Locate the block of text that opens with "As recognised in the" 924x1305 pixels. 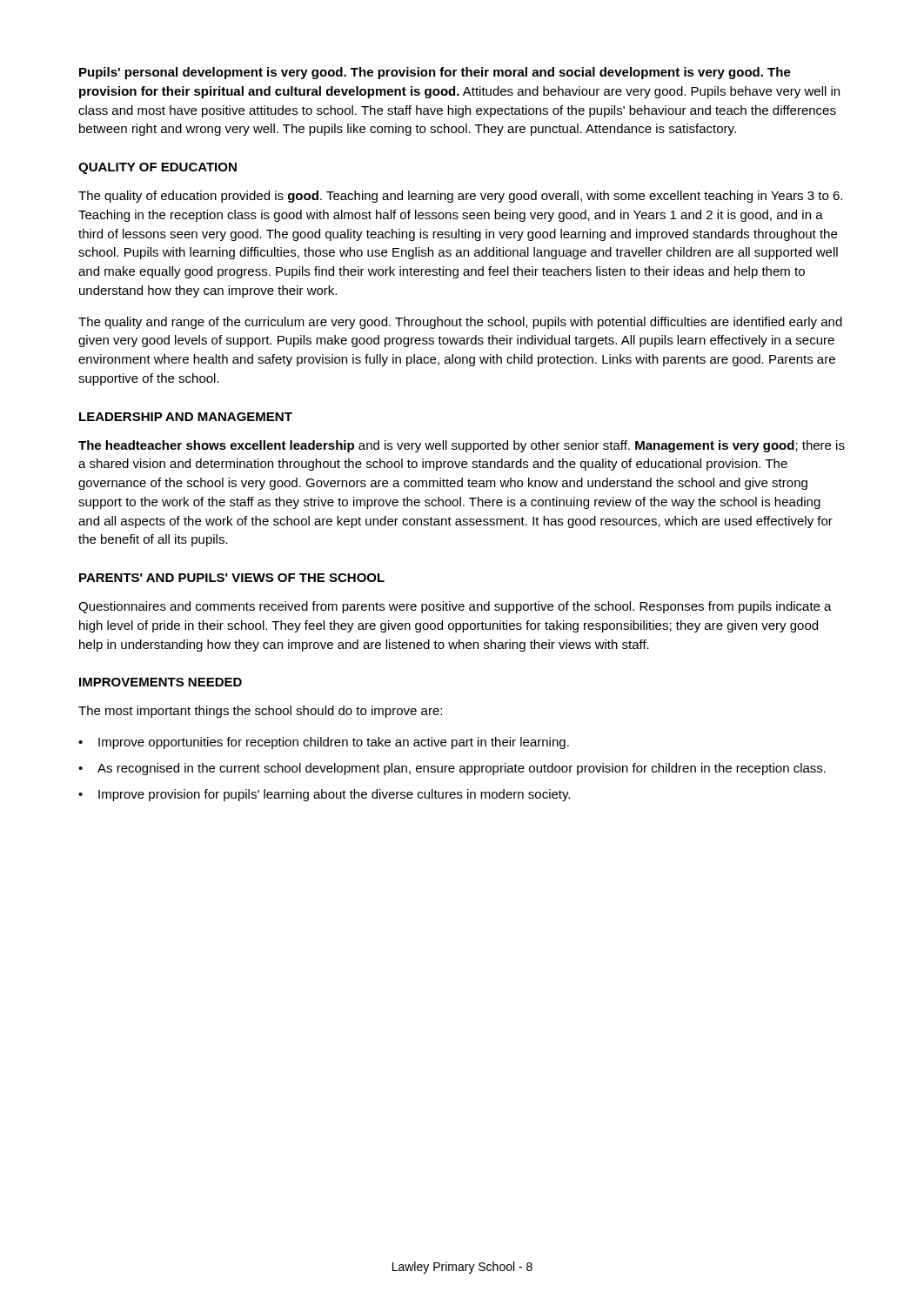462,768
